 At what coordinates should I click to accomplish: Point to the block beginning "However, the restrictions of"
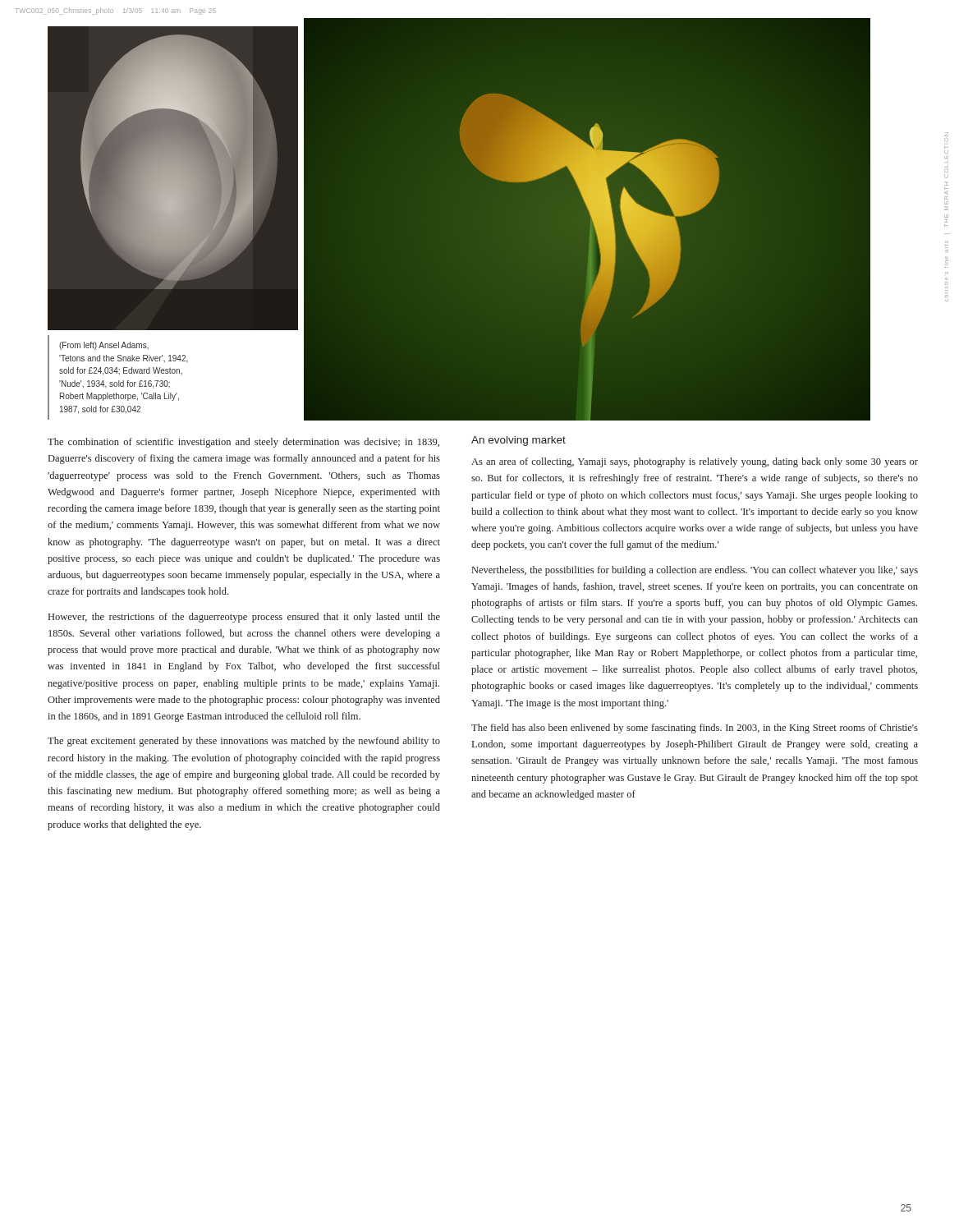click(244, 666)
